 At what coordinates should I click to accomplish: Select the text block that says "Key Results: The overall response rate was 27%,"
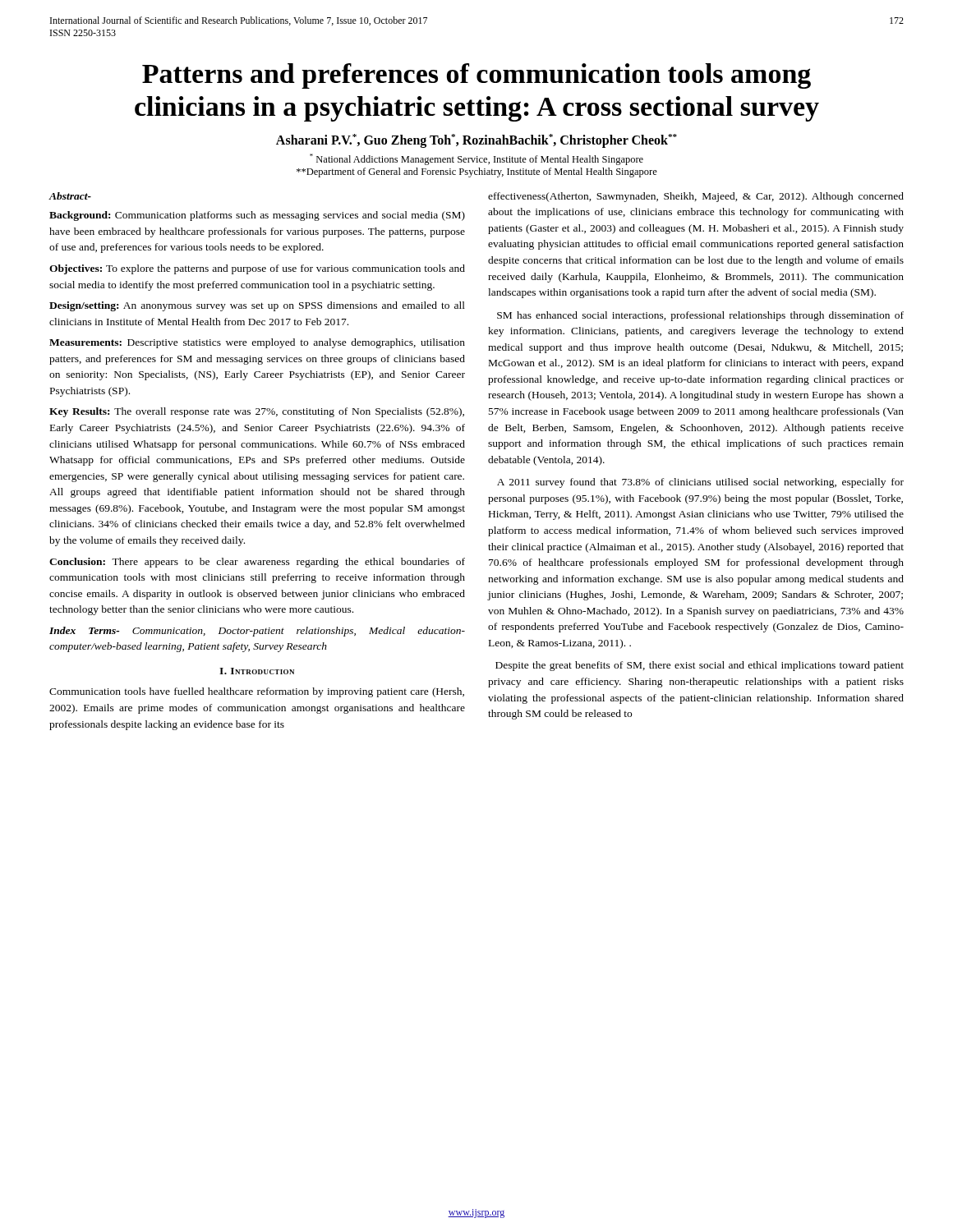coord(257,476)
